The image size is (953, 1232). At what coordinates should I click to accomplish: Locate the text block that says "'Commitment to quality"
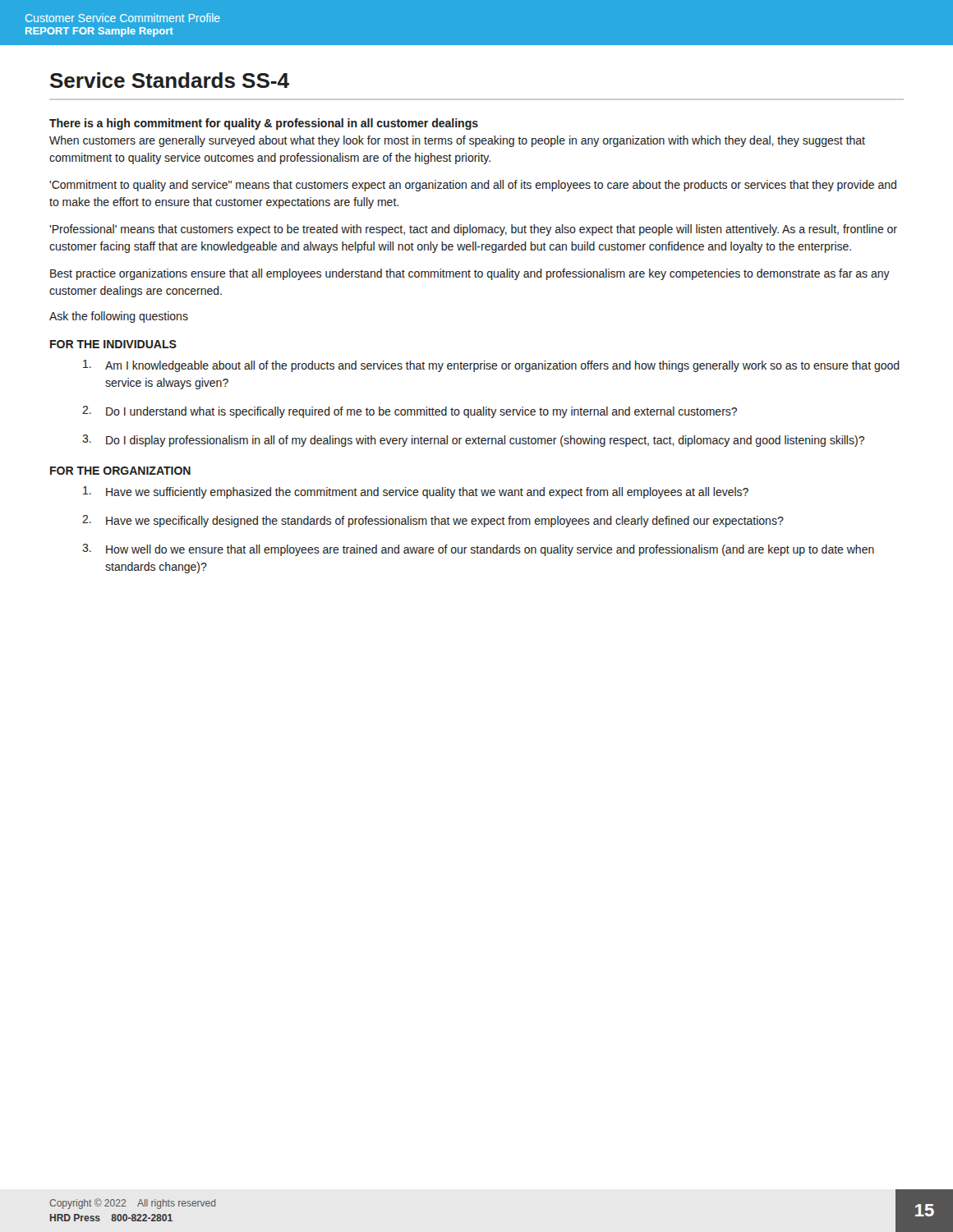476,194
